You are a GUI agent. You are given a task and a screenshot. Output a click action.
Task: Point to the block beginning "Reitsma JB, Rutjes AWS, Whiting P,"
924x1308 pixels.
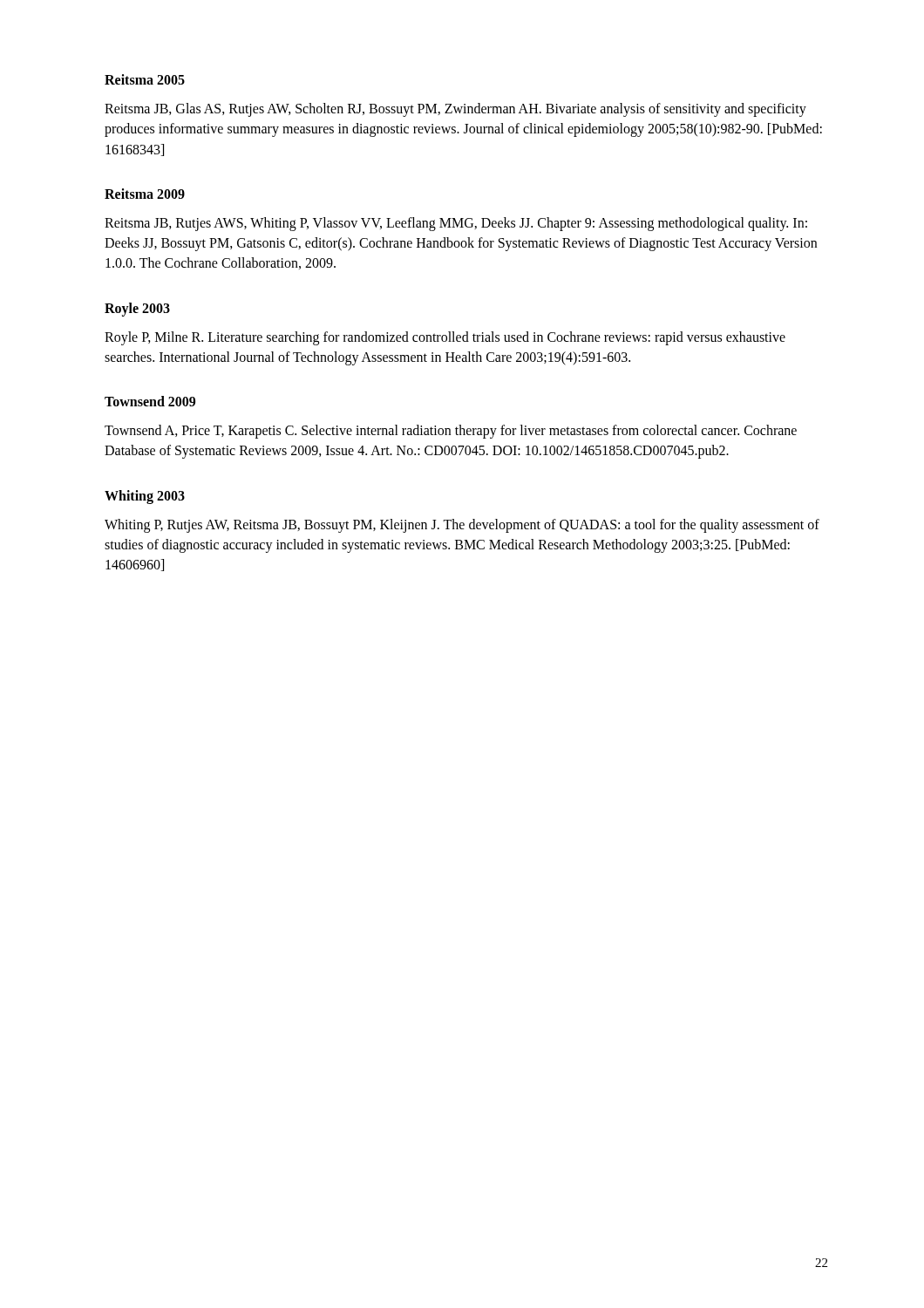pyautogui.click(x=461, y=243)
